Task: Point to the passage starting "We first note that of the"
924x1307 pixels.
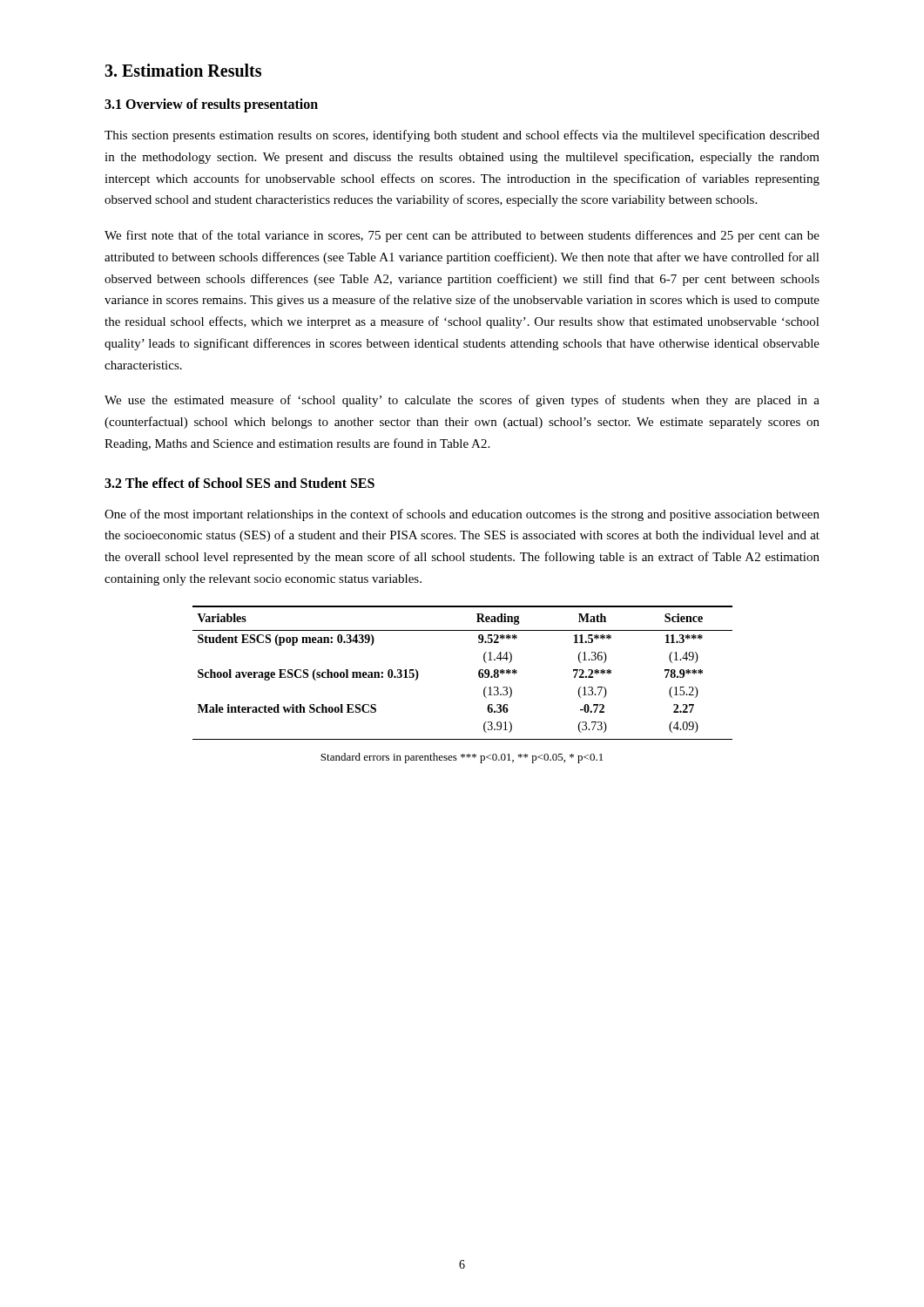Action: coord(462,300)
